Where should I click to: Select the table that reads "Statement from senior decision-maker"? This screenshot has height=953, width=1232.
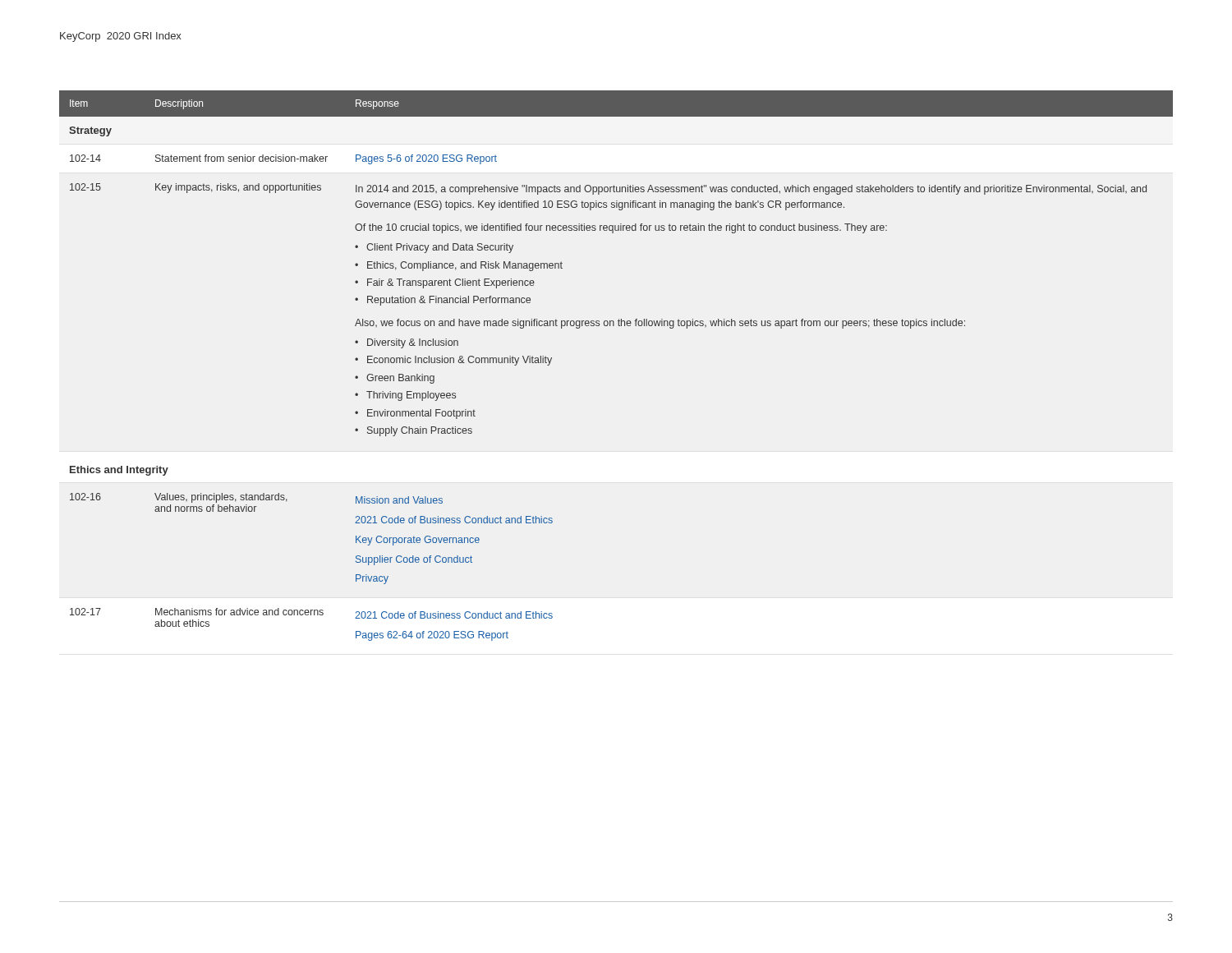click(x=616, y=372)
